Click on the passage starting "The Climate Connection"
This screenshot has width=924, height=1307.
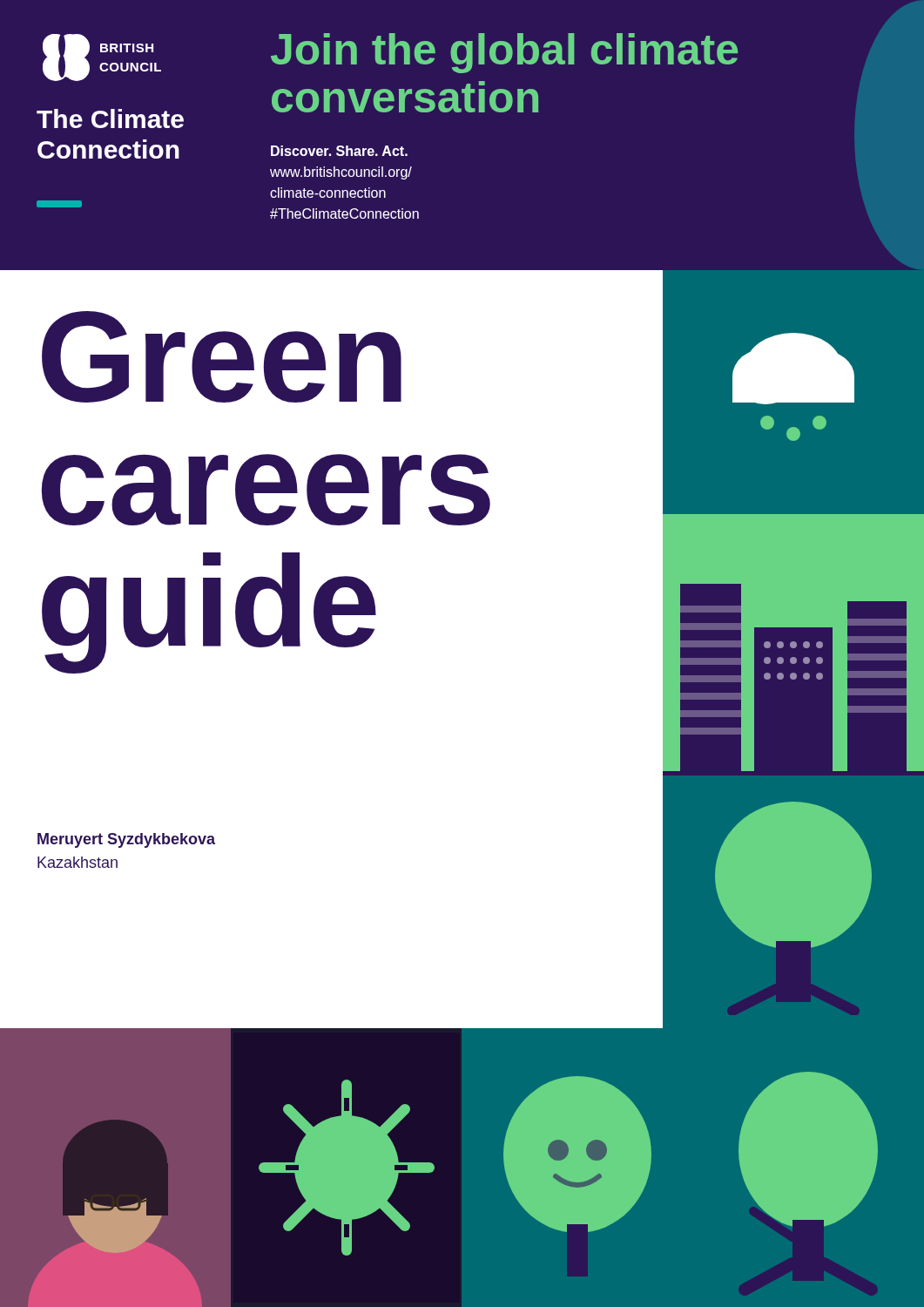click(111, 134)
